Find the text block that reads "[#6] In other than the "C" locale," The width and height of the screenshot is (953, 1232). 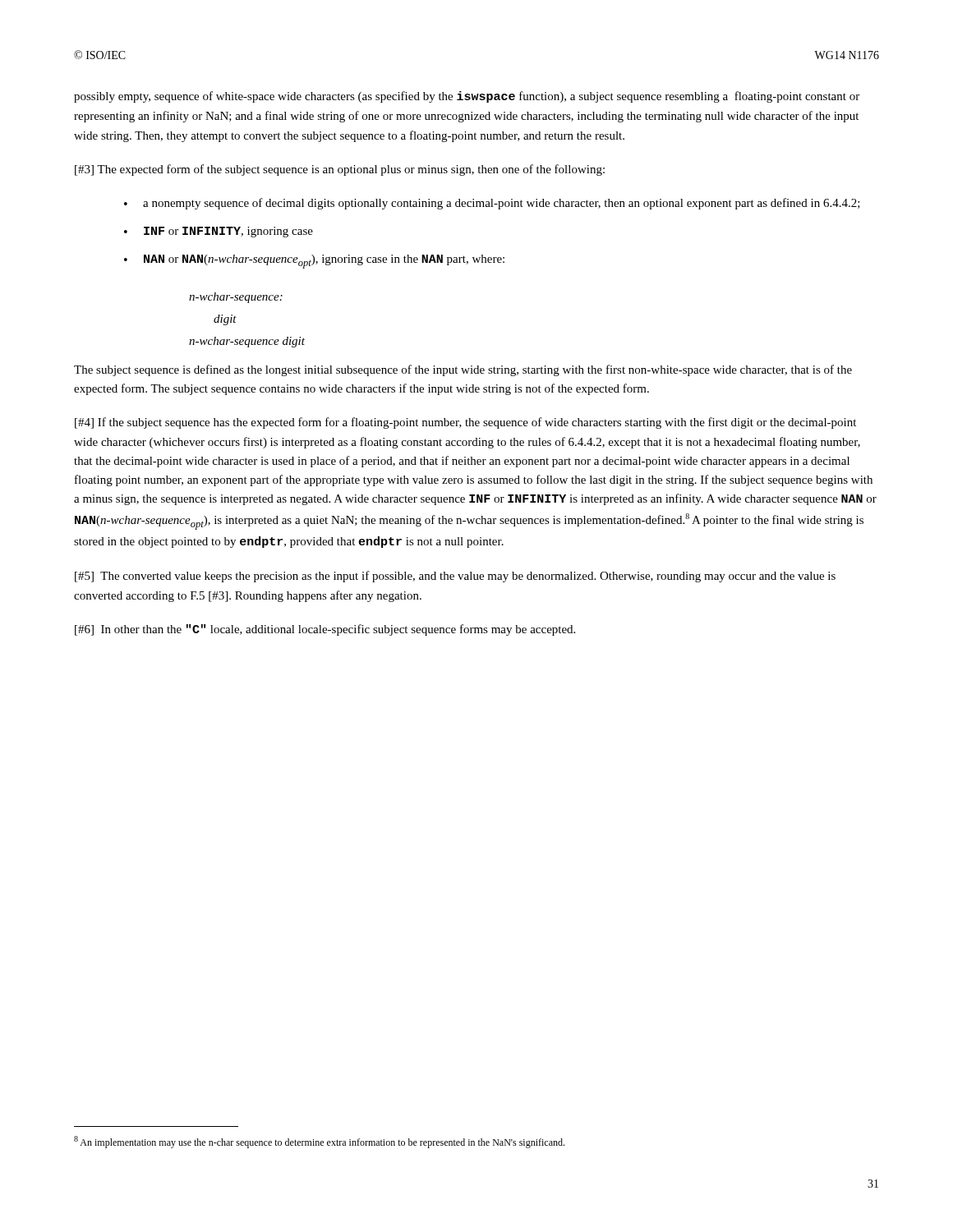click(325, 630)
